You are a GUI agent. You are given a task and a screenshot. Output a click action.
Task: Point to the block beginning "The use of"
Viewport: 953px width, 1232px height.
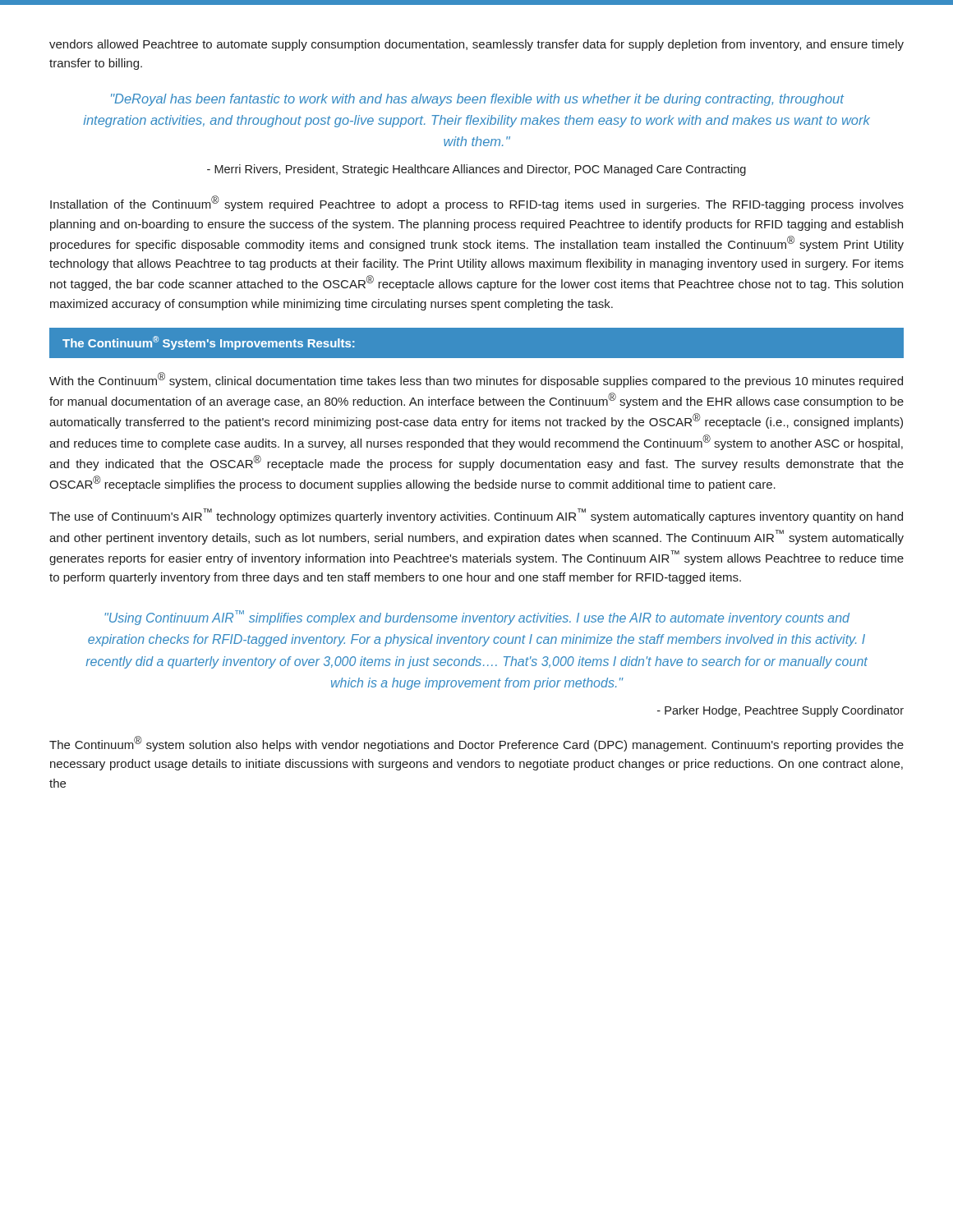(476, 546)
